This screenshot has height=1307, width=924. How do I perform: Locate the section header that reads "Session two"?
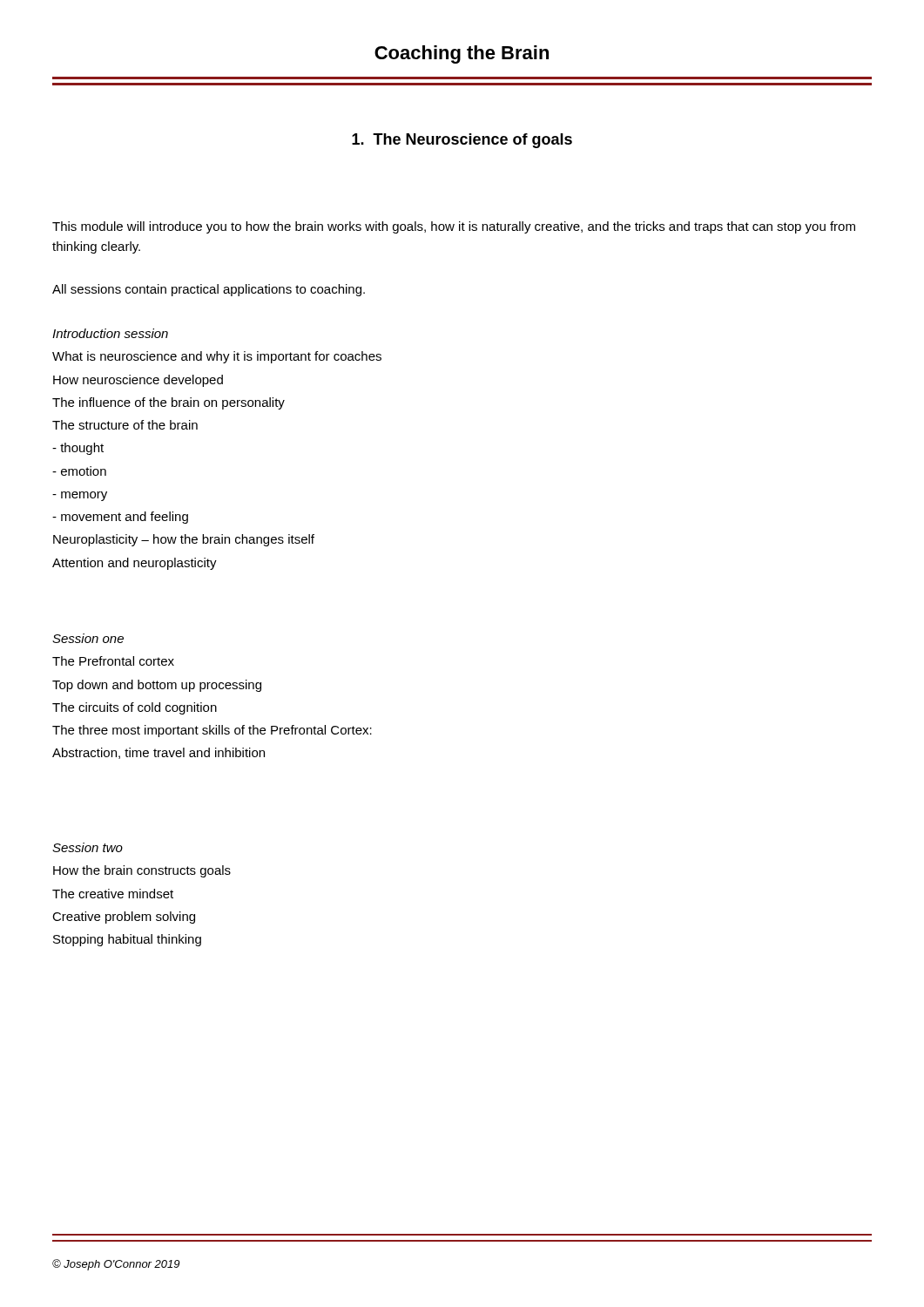(x=88, y=847)
